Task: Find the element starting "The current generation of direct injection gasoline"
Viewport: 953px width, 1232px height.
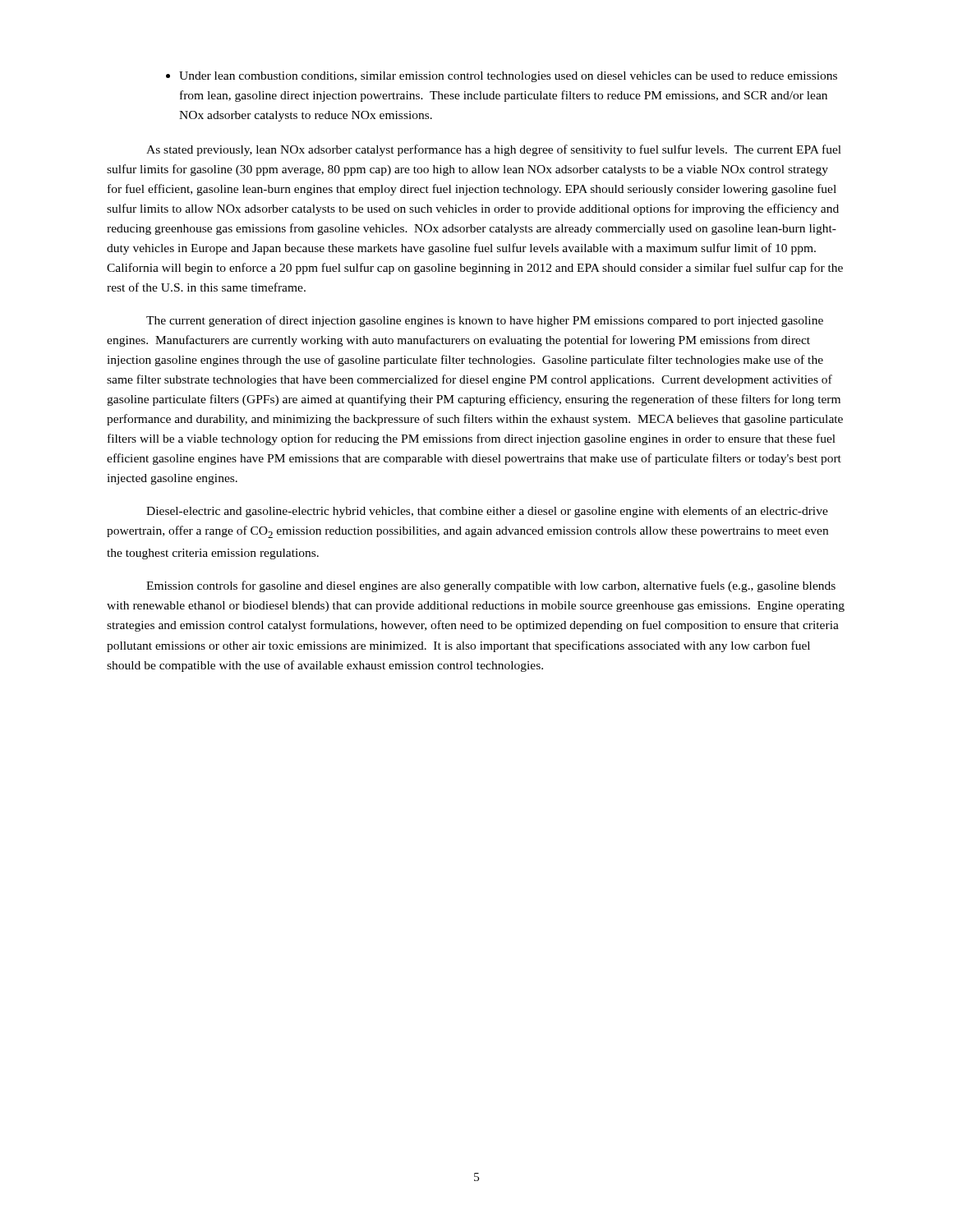Action: click(x=475, y=399)
